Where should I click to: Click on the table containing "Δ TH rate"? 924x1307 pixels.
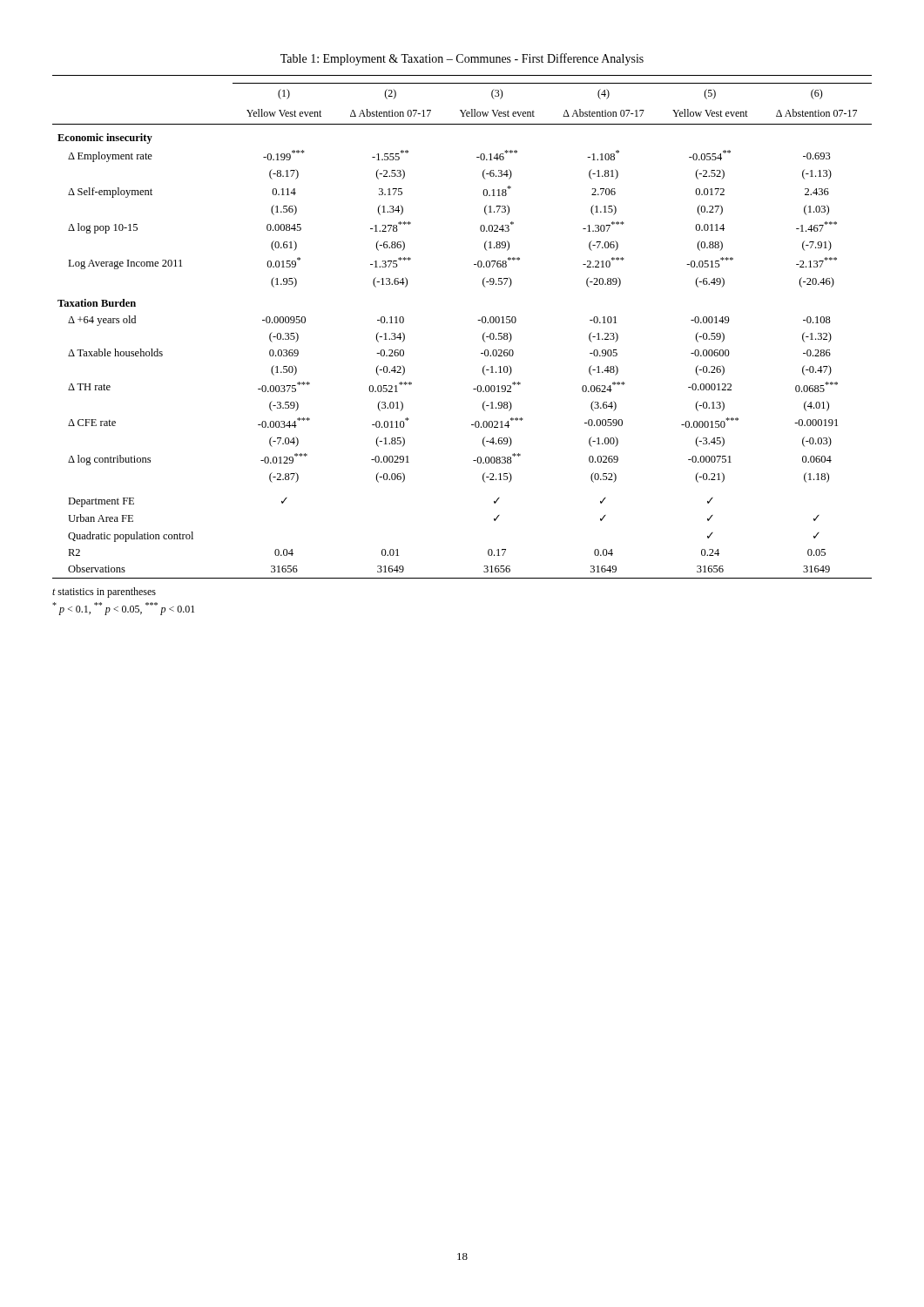462,334
